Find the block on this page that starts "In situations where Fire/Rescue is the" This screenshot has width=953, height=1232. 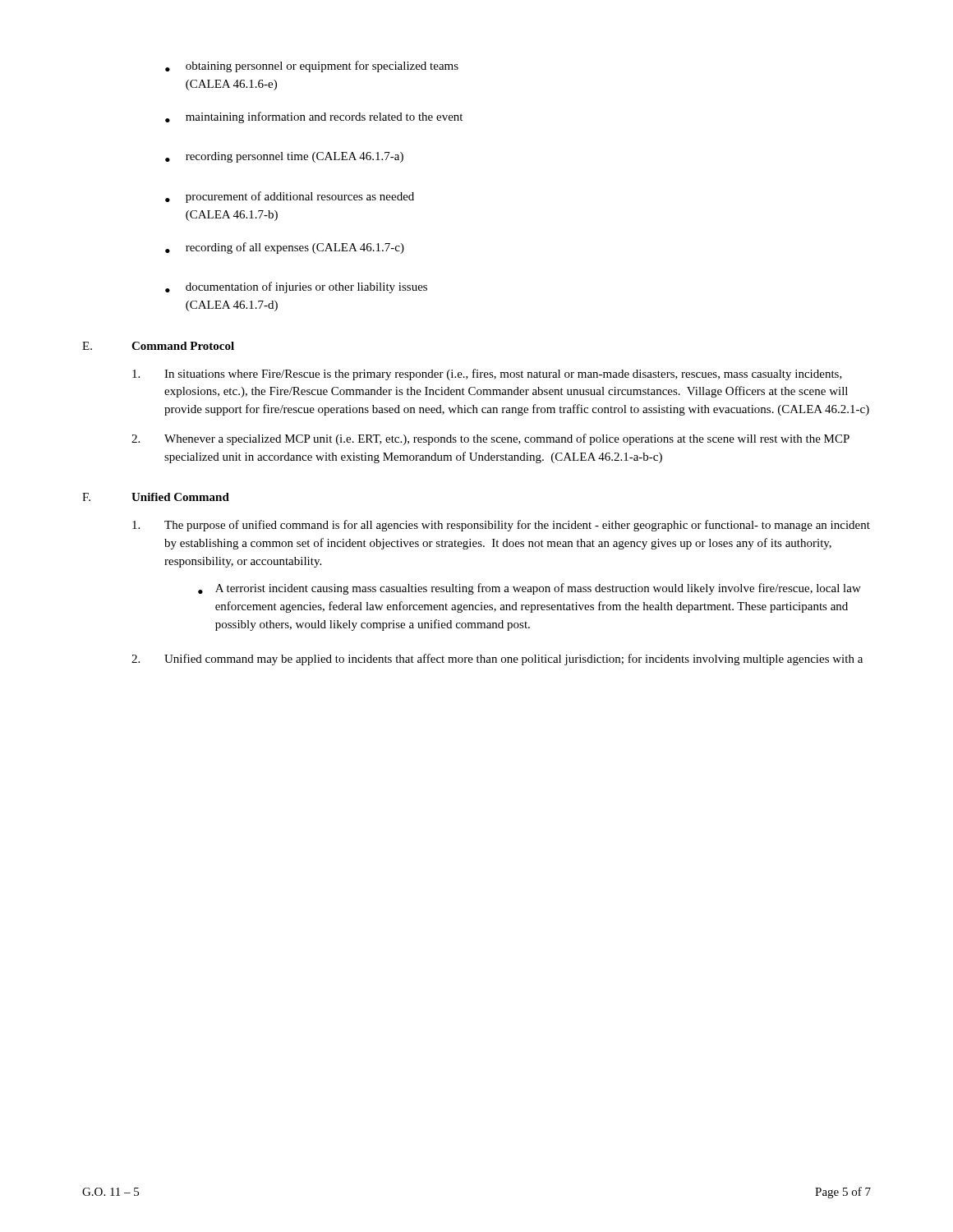tap(501, 392)
